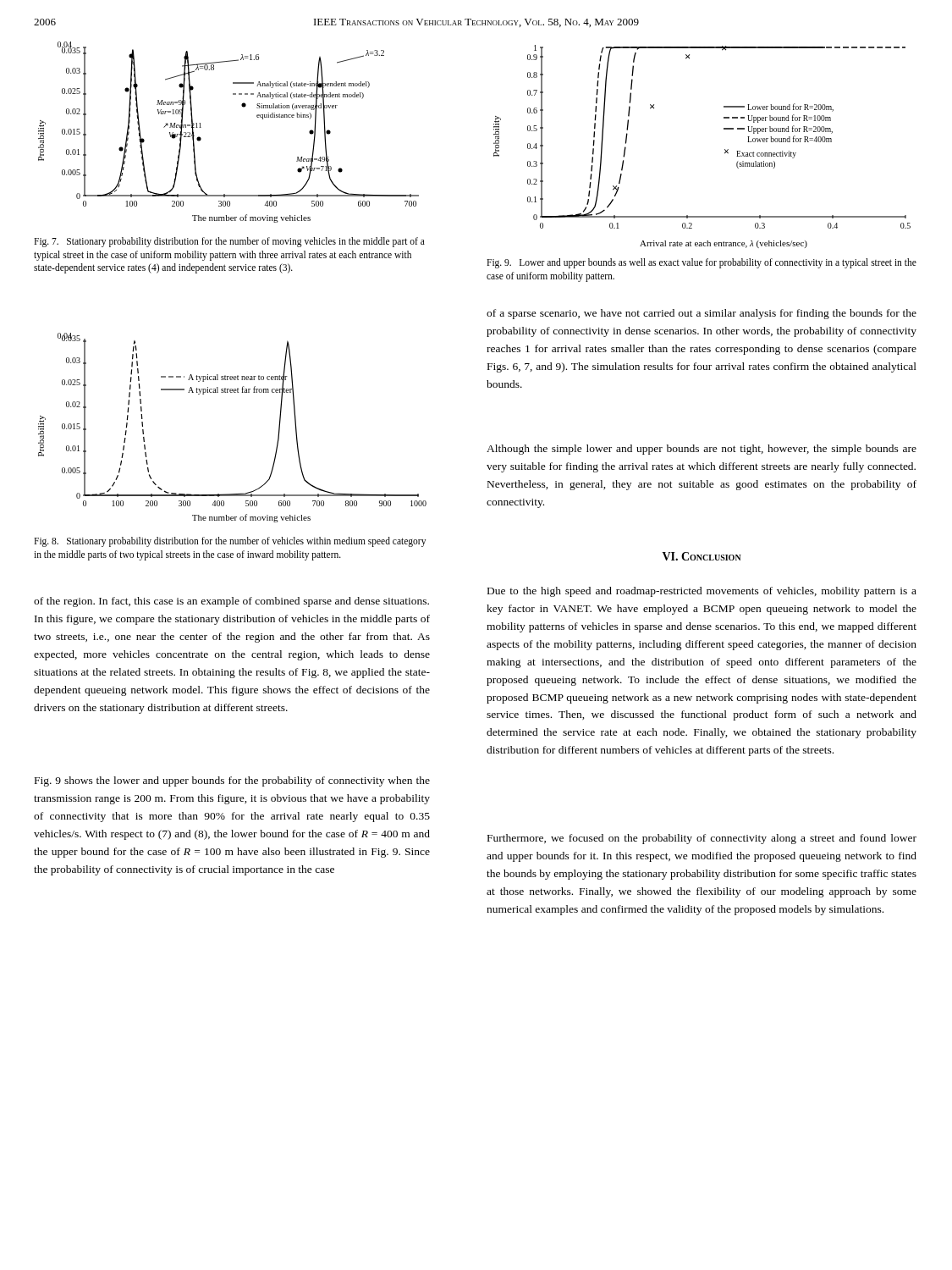Navigate to the passage starting "Furthermore, we focused on the probability"
Screen dimensions: 1270x952
pyautogui.click(x=702, y=873)
